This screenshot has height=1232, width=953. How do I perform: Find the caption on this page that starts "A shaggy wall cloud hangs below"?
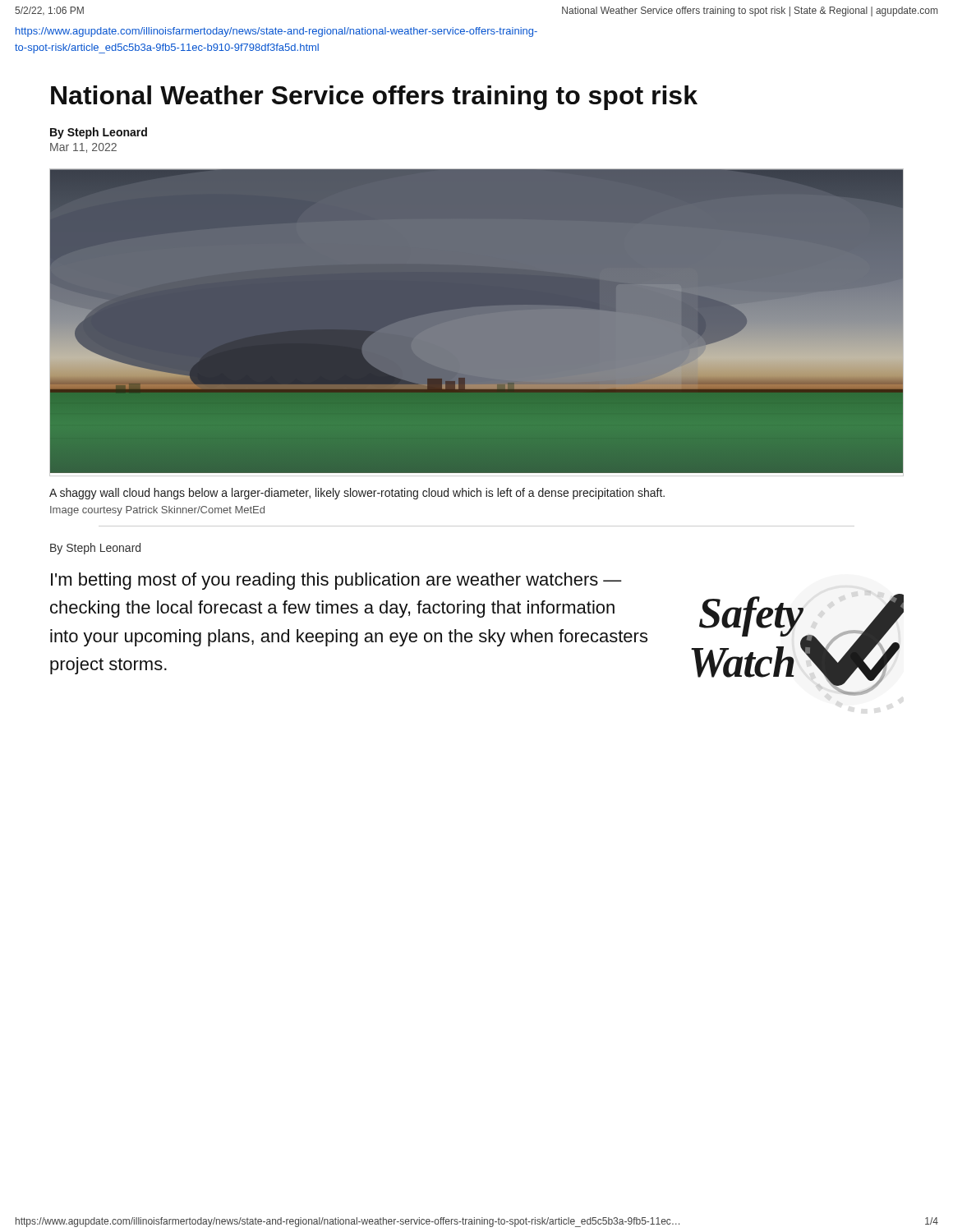coord(357,493)
